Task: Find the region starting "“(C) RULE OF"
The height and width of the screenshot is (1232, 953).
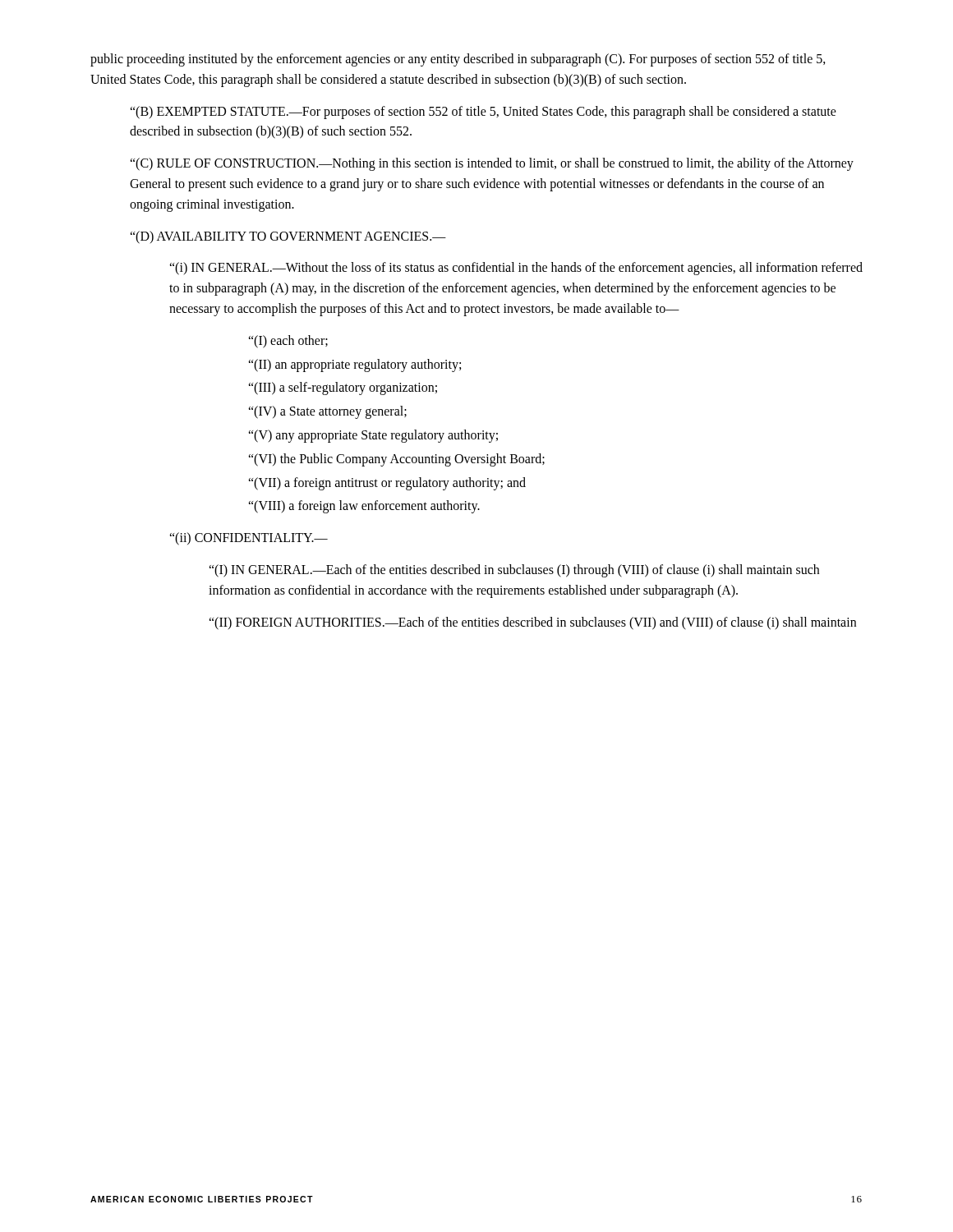Action: tap(492, 184)
